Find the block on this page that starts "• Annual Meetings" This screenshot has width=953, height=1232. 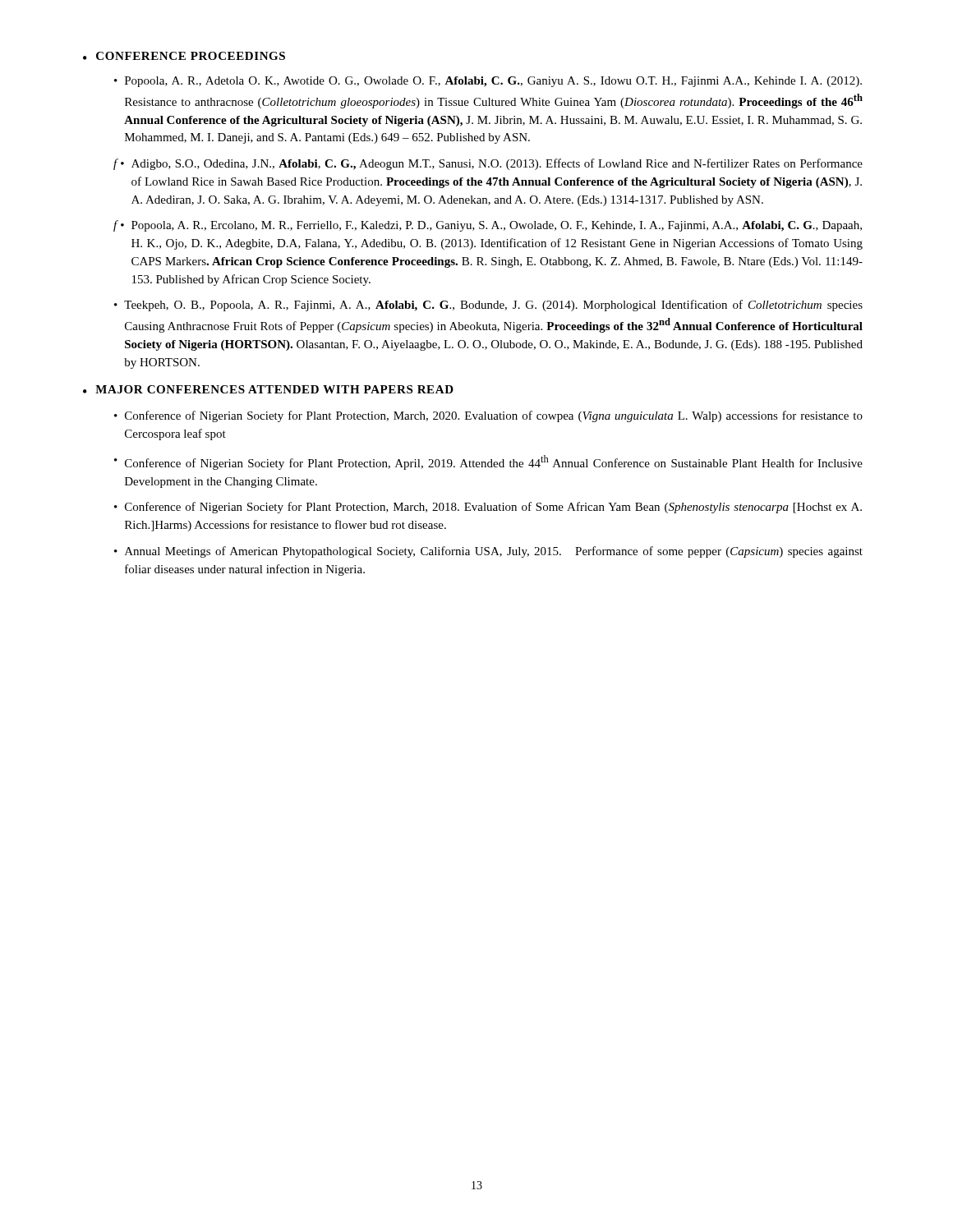[x=488, y=561]
